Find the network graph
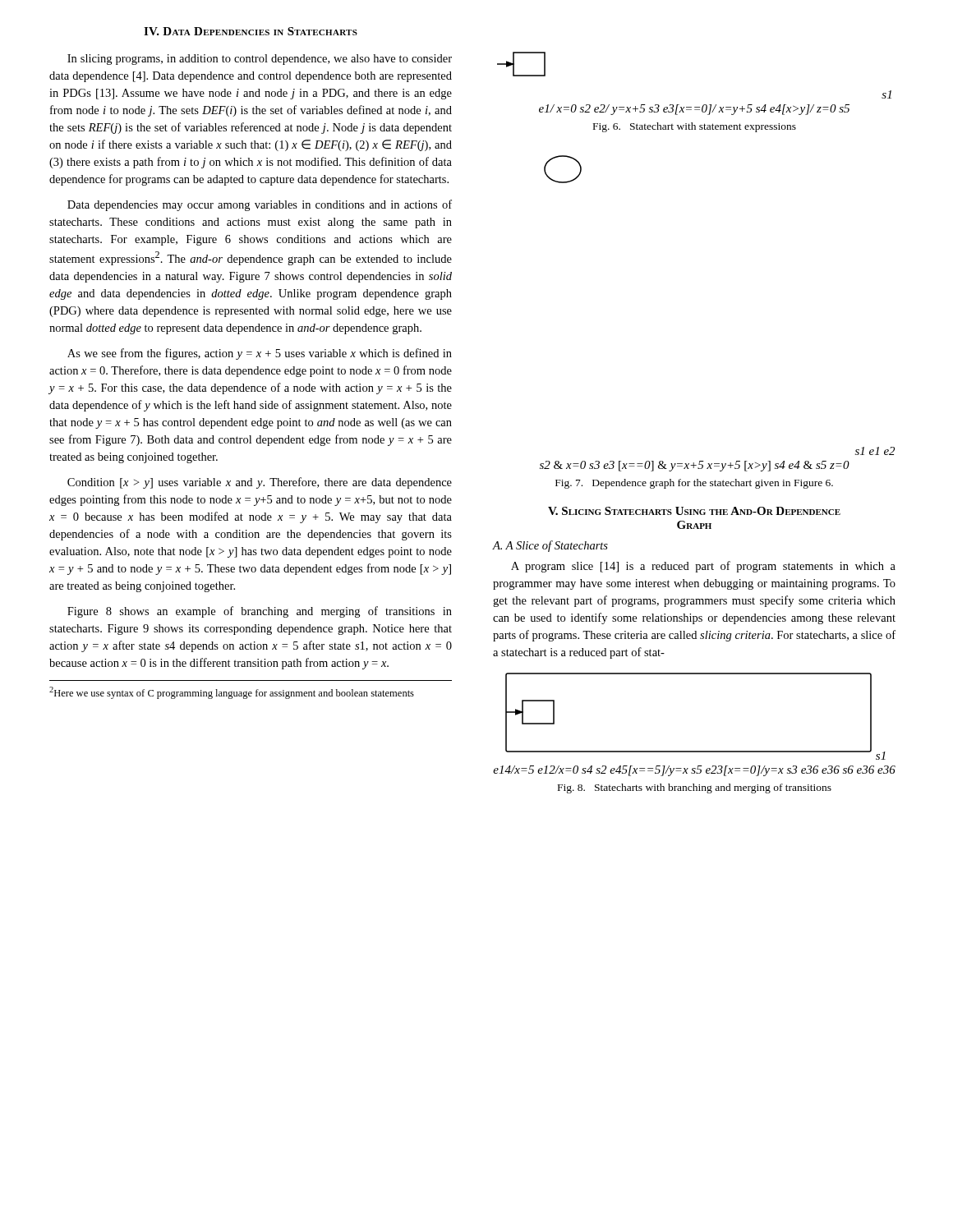The image size is (953, 1232). coord(694,308)
